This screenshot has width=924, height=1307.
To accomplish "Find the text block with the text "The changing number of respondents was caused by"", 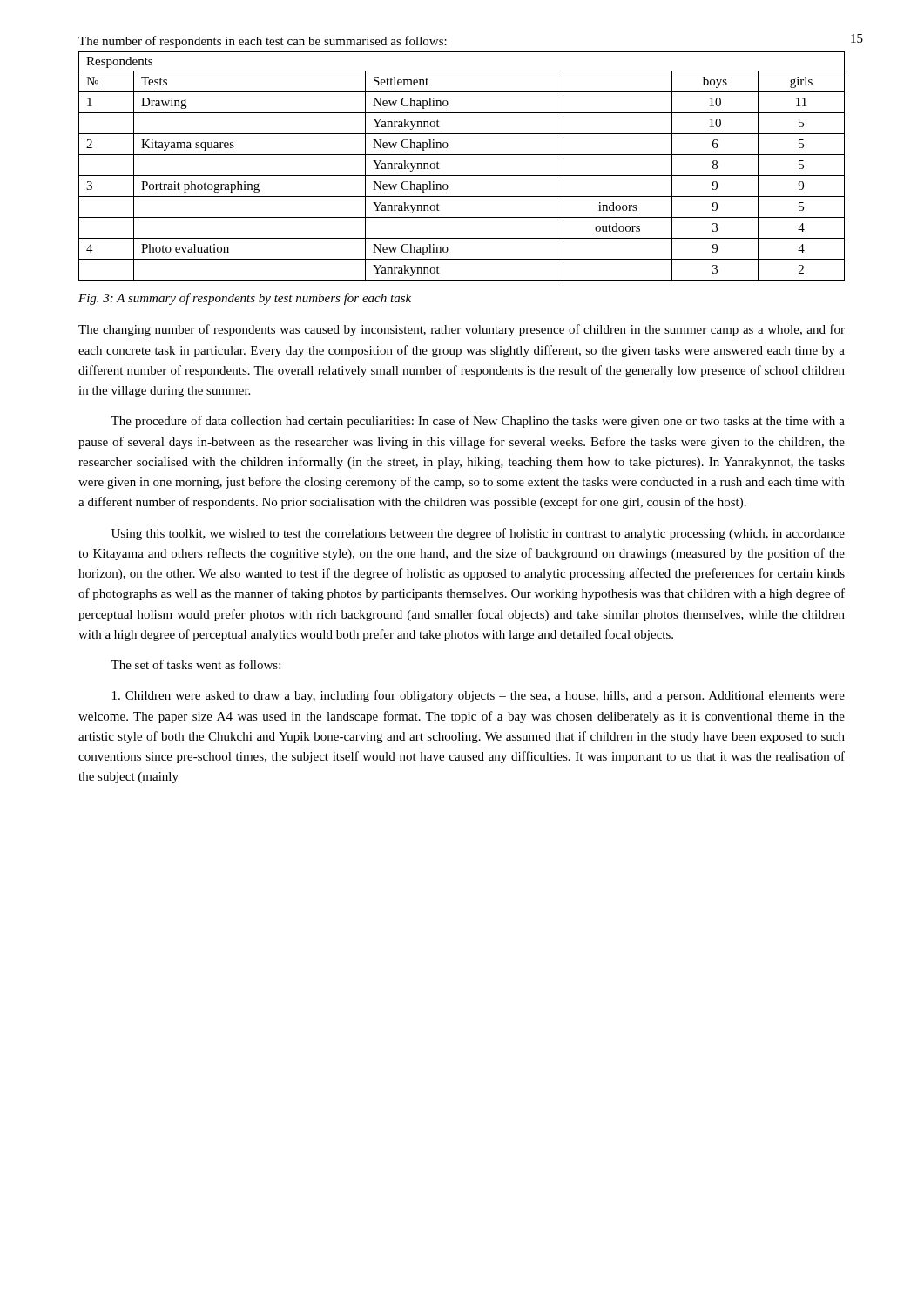I will [462, 360].
